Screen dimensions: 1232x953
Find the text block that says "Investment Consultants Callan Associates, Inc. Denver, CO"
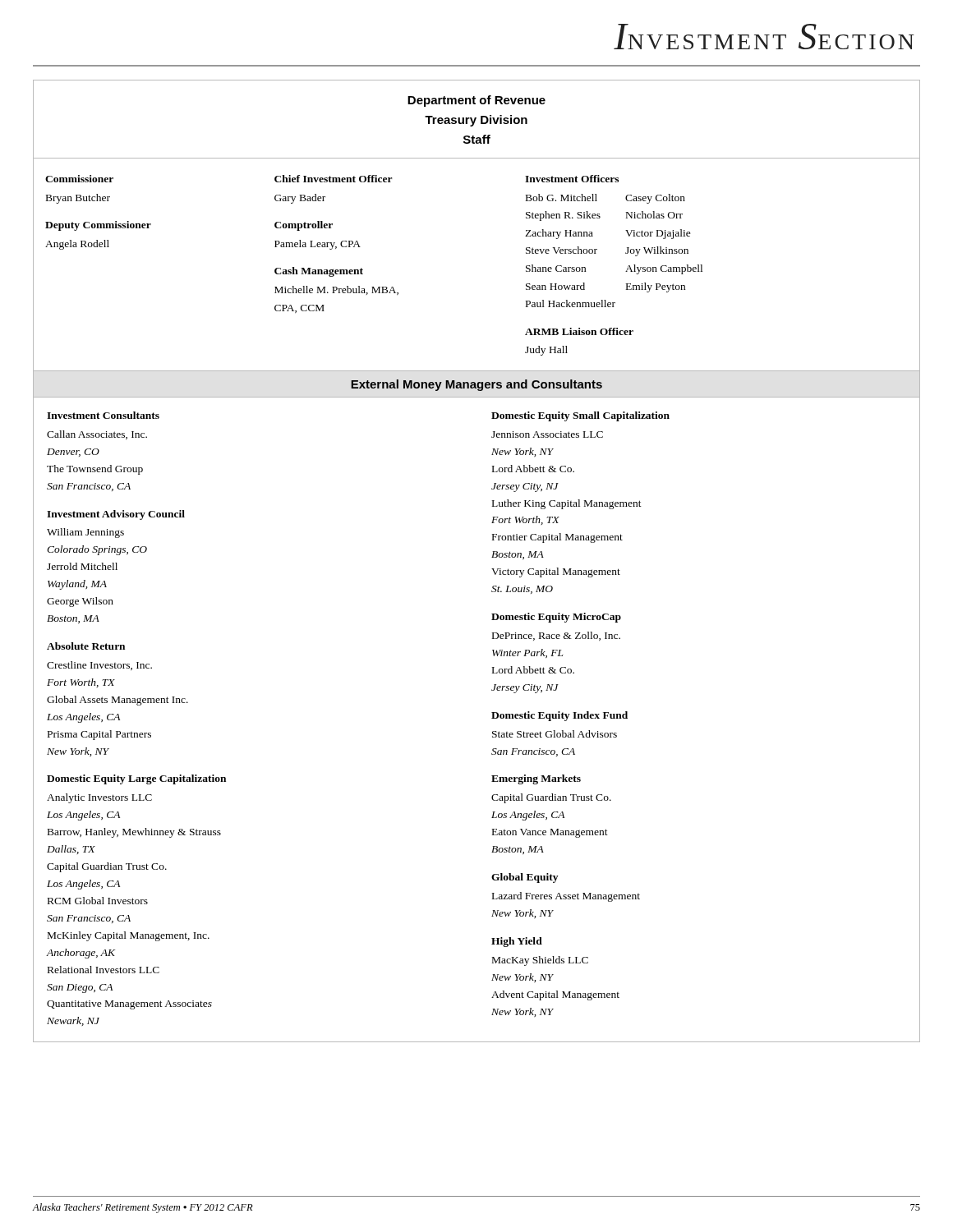click(103, 415)
